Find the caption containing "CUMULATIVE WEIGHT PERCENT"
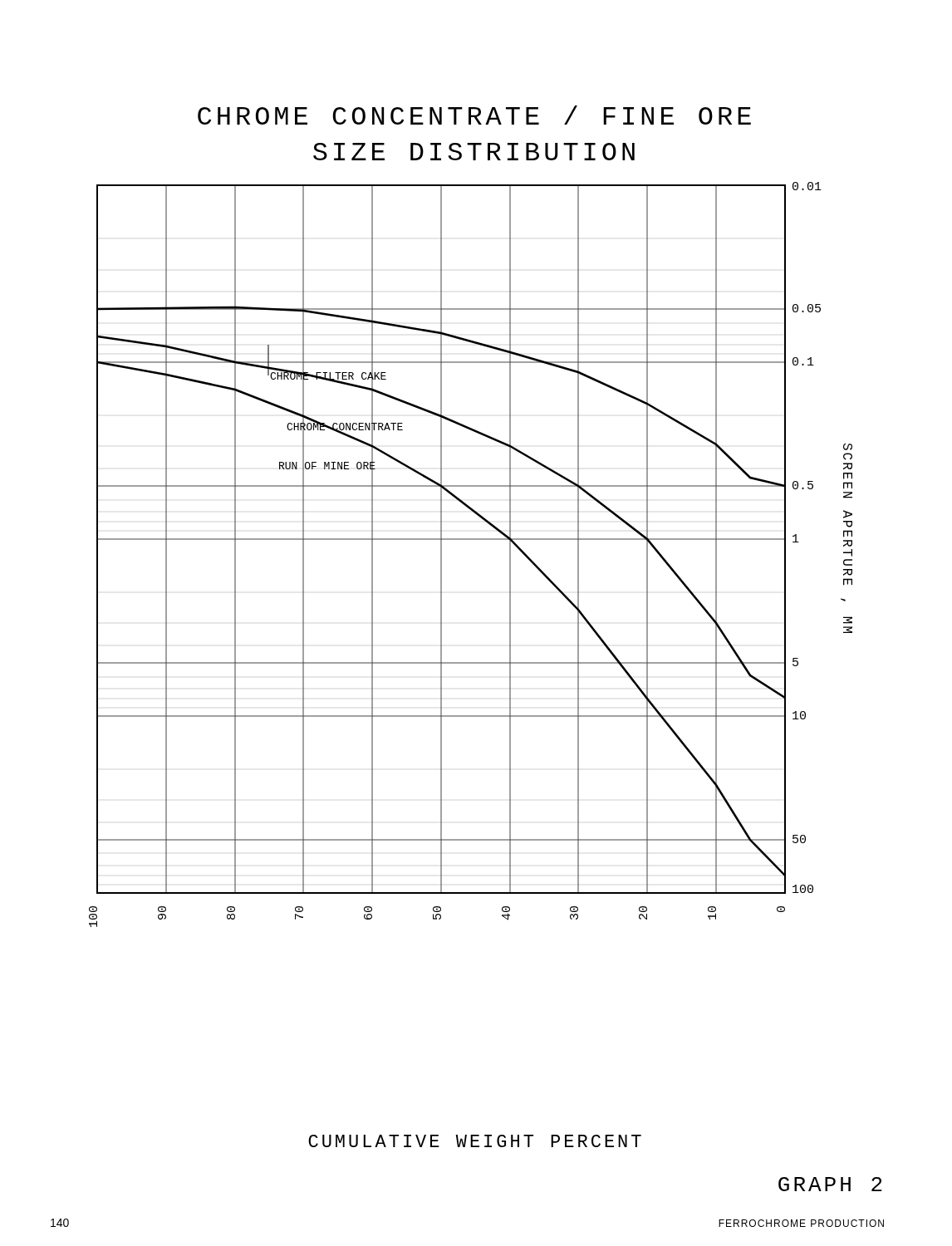Viewport: 952px width, 1246px height. (x=476, y=1143)
